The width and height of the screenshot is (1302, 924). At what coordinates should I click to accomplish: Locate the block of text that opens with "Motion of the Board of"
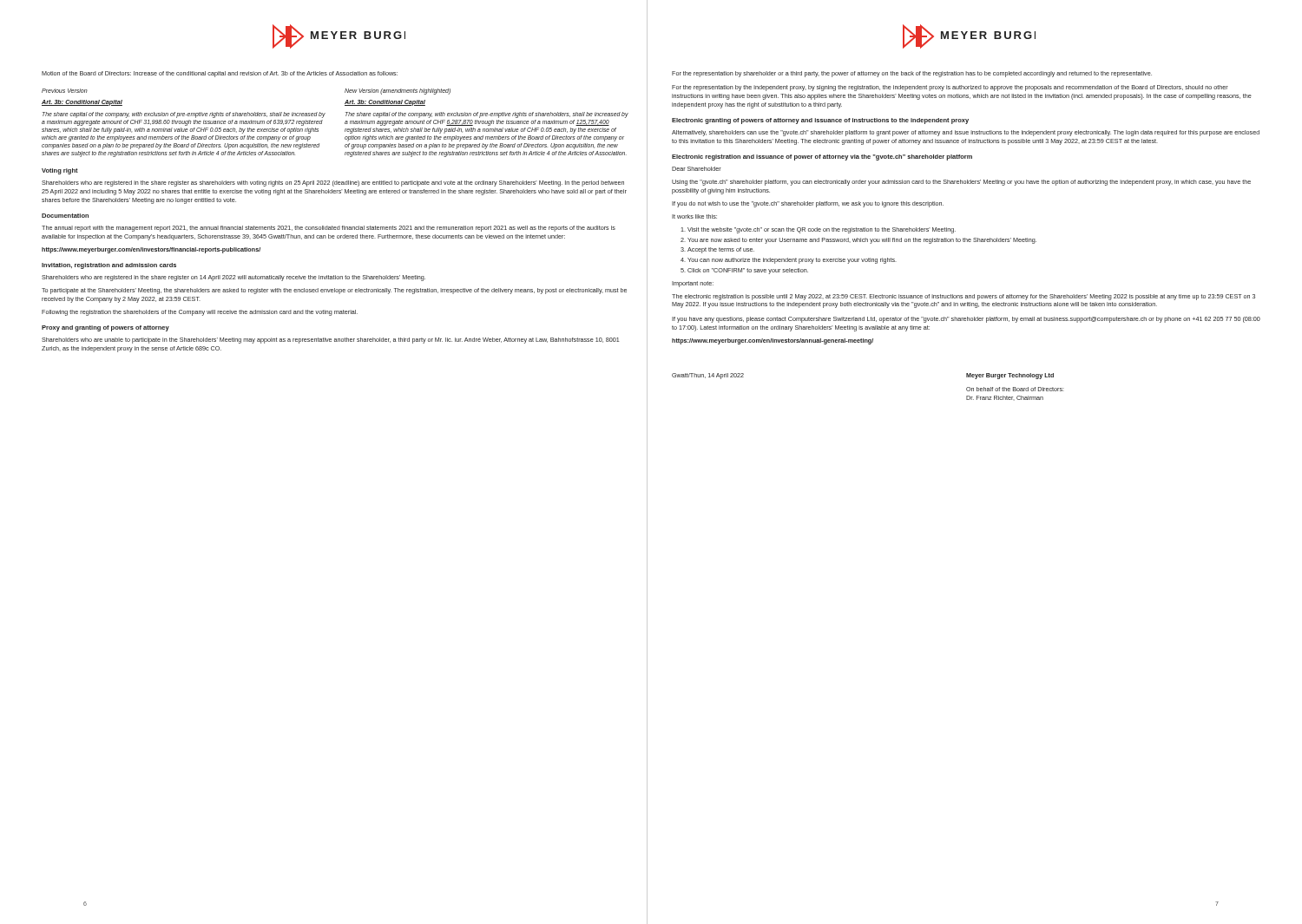point(336,74)
